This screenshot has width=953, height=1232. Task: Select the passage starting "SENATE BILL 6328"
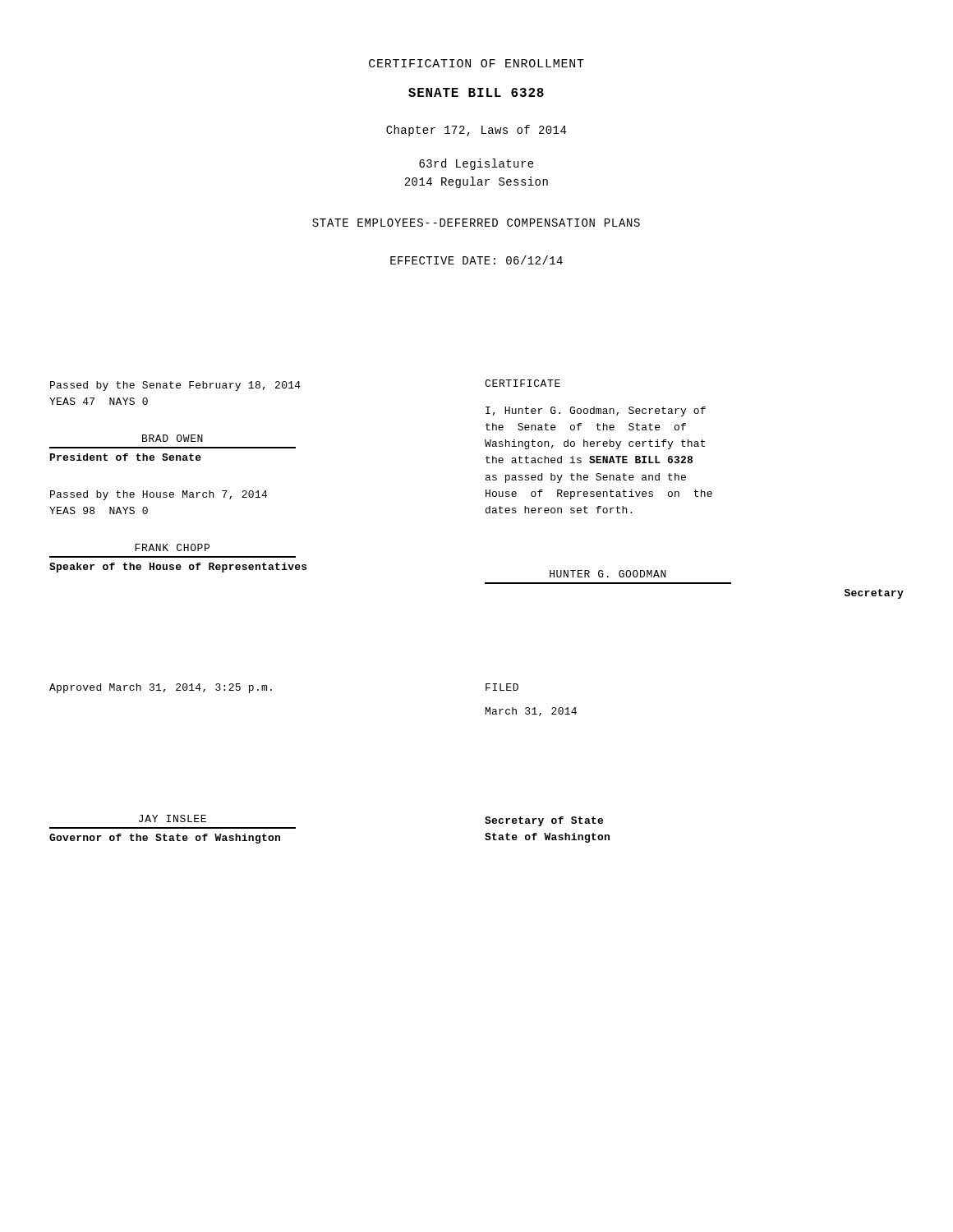tap(476, 94)
